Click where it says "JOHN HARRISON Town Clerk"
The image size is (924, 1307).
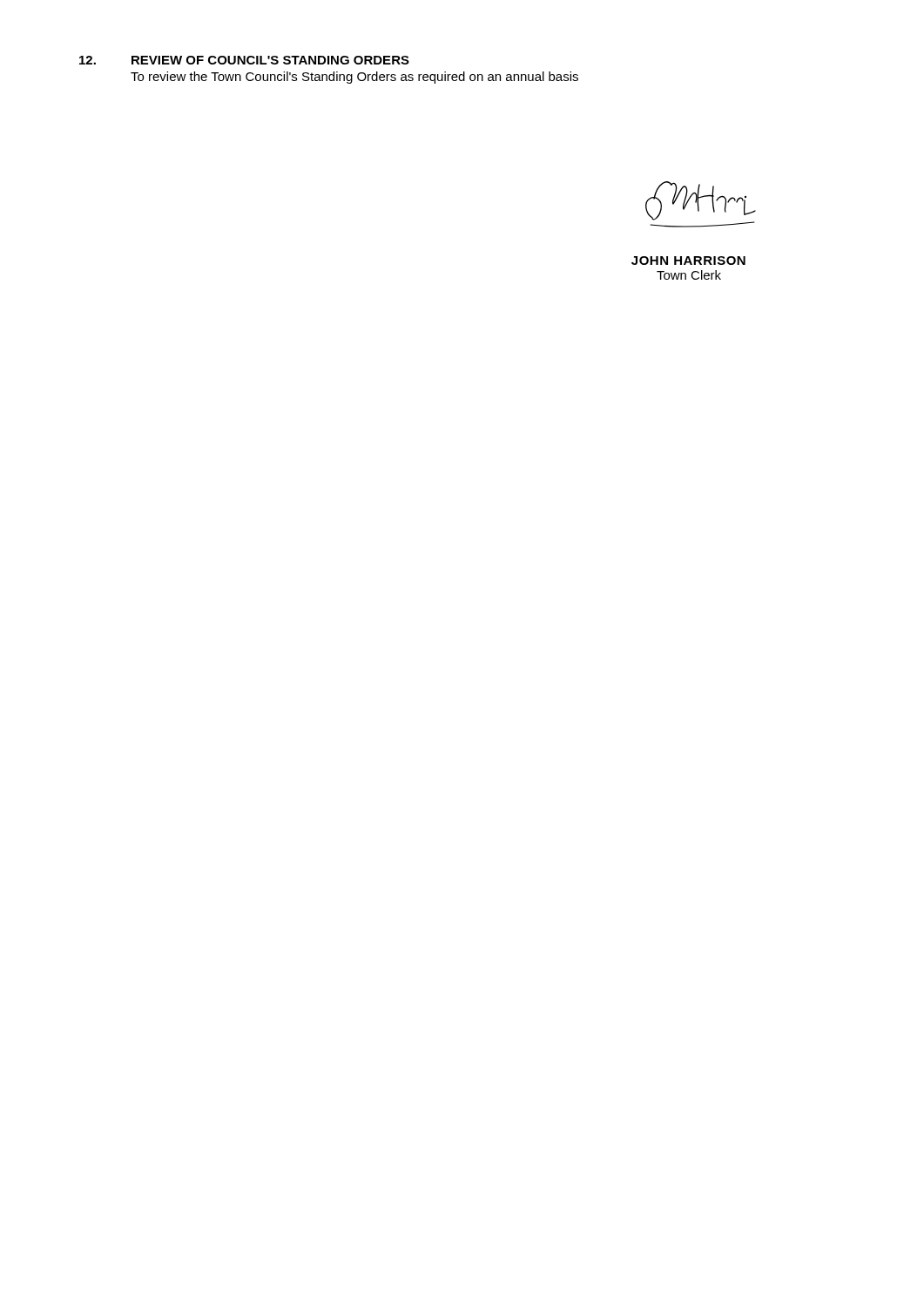point(689,267)
